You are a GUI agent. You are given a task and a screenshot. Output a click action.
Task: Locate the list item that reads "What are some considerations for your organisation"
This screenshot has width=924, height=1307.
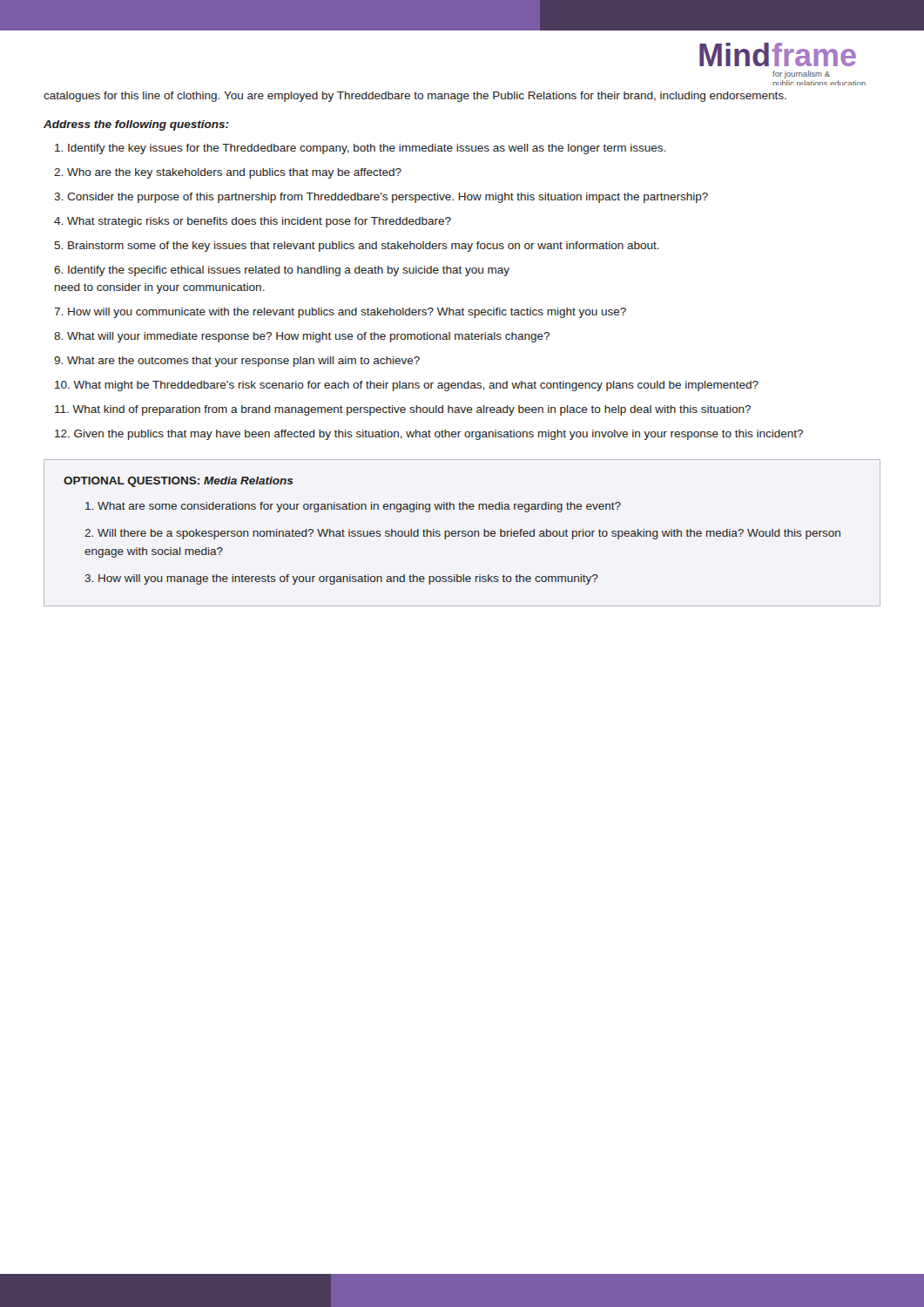tap(353, 506)
